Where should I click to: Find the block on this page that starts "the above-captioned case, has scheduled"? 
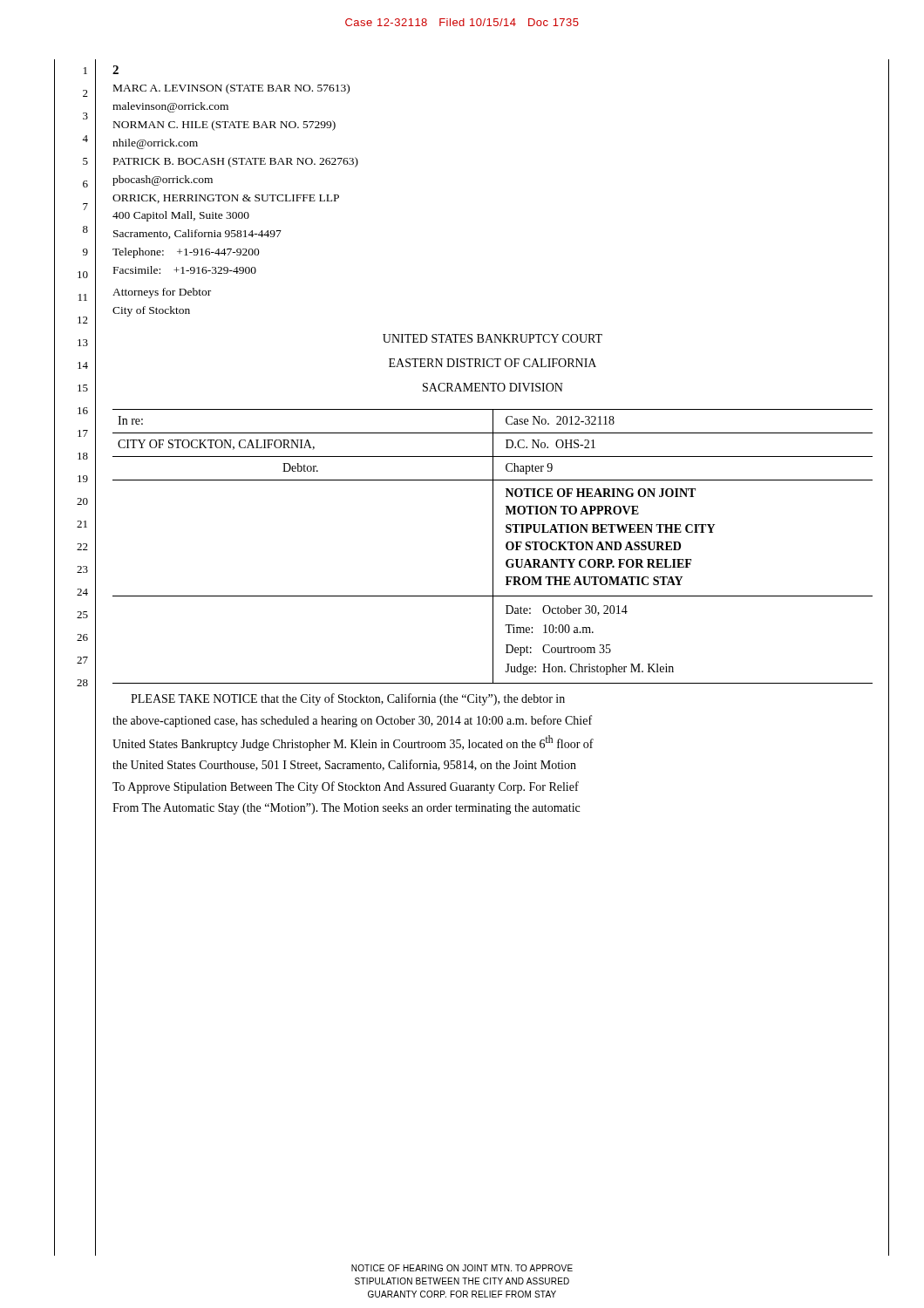tap(352, 721)
